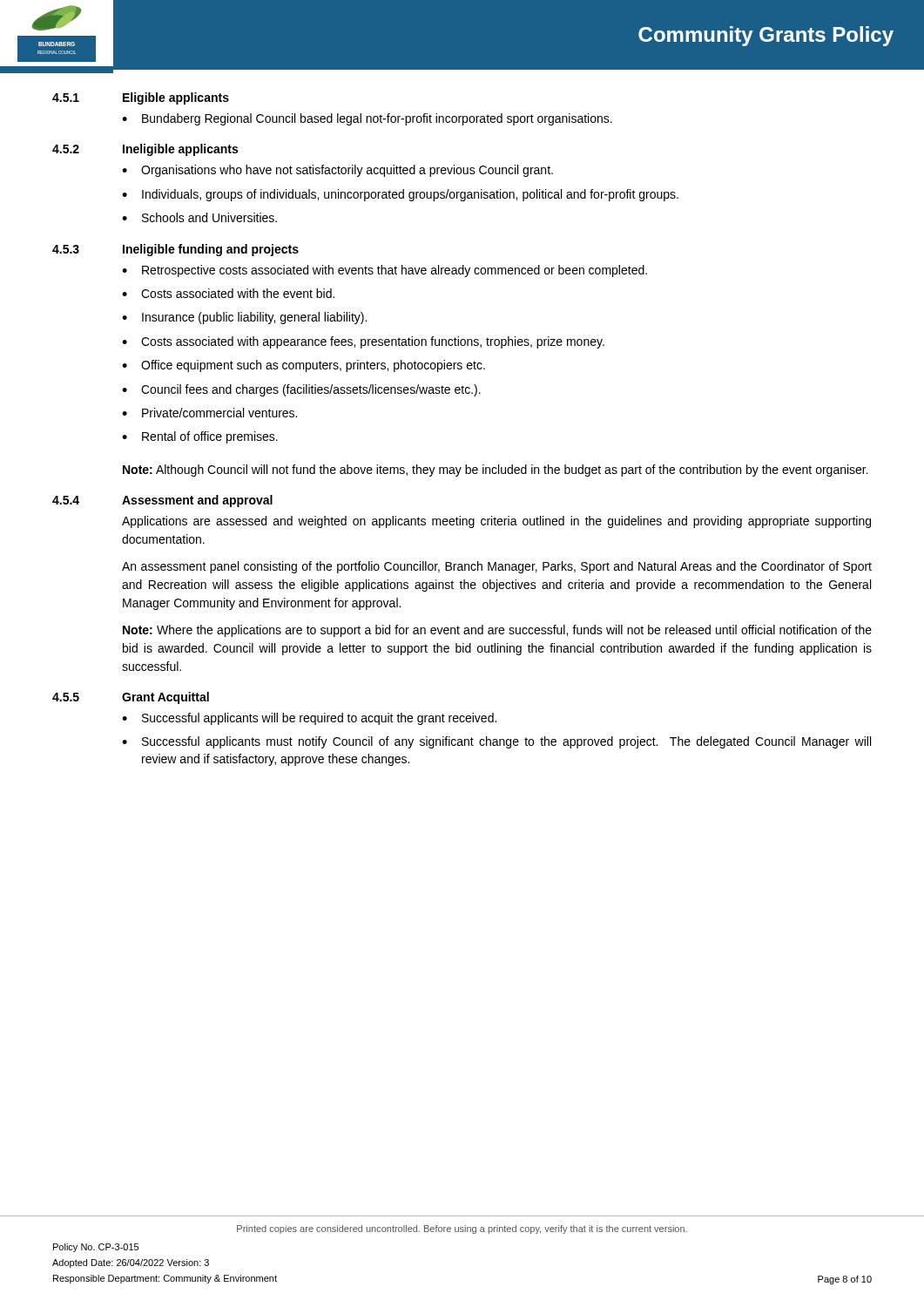
Task: Where is the passage that starts "• Individuals, groups of individuals, unincorporated groups/organisation,"?
Action: click(497, 196)
